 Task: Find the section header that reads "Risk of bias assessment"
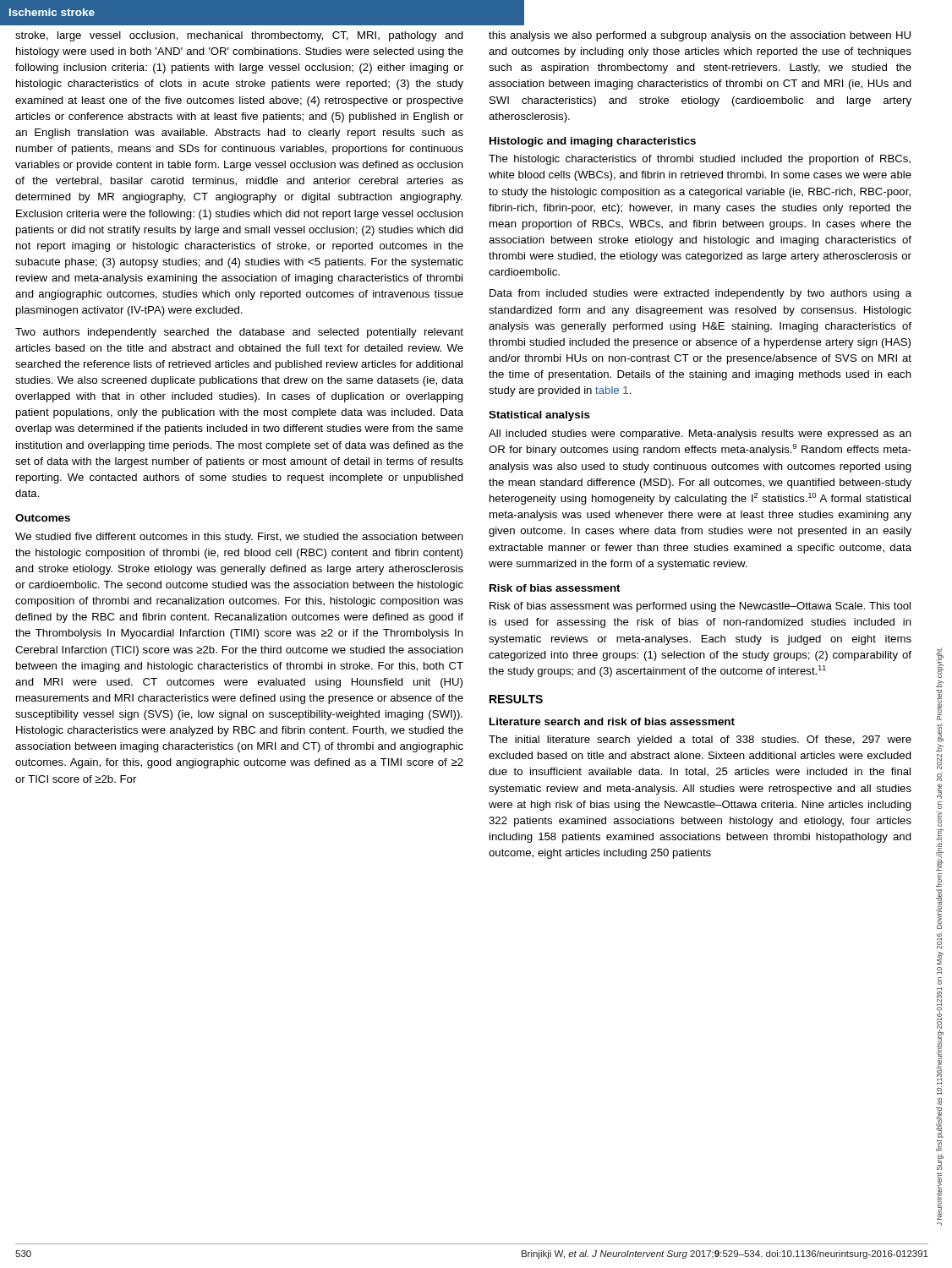coord(554,588)
